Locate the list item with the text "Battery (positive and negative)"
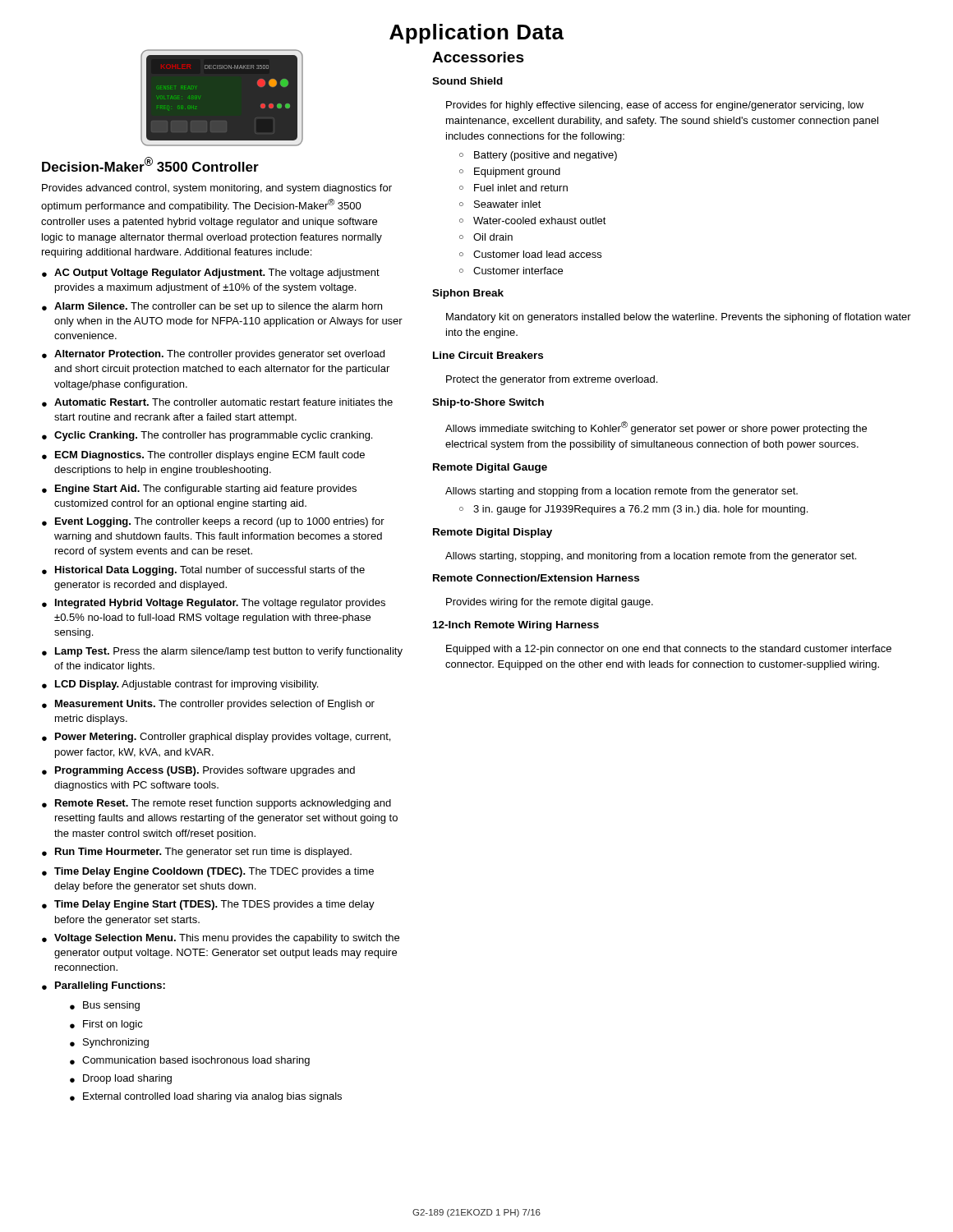953x1232 pixels. (538, 156)
